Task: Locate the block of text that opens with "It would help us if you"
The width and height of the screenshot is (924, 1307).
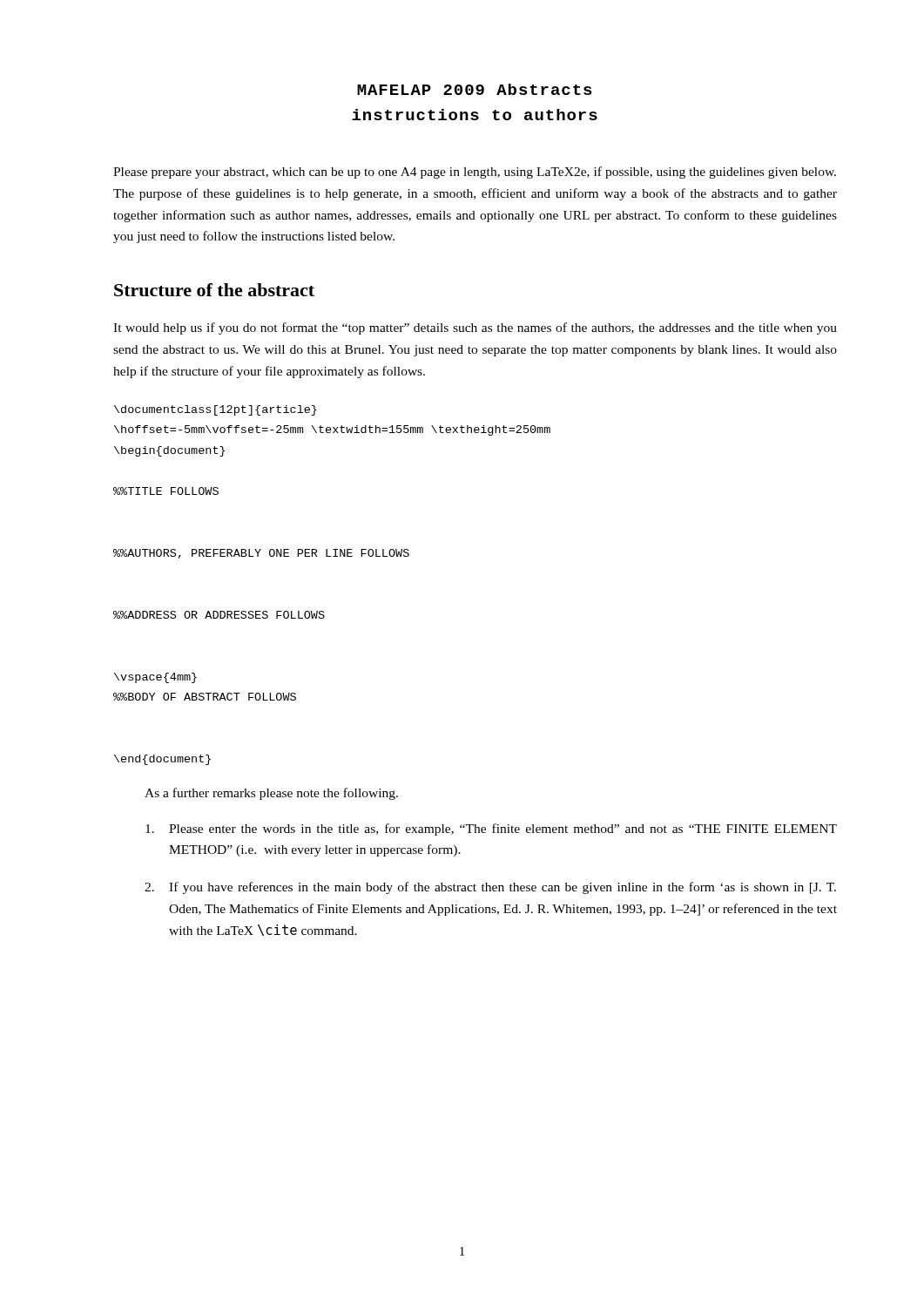Action: [475, 349]
